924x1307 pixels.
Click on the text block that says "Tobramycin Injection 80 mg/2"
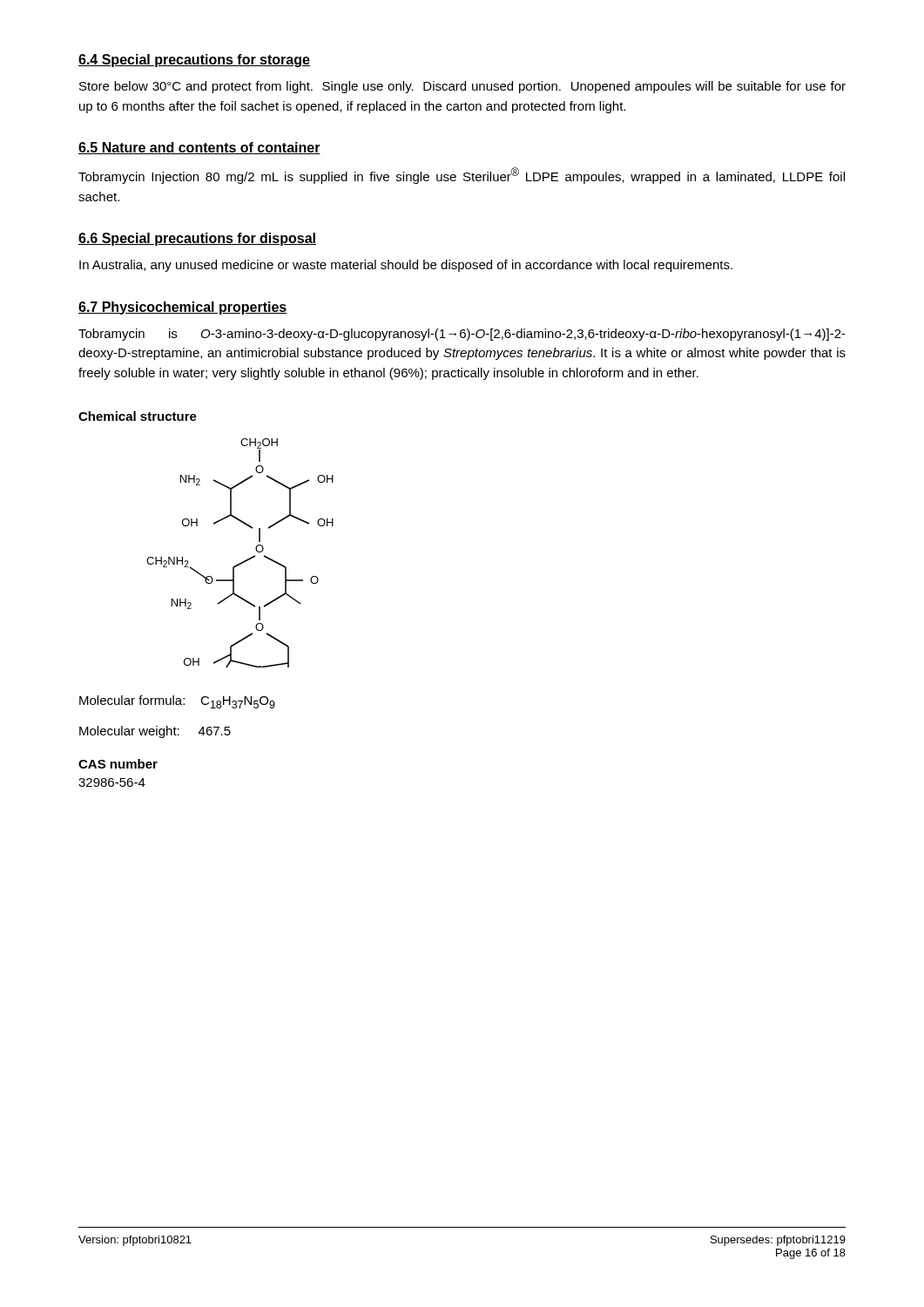pos(462,185)
